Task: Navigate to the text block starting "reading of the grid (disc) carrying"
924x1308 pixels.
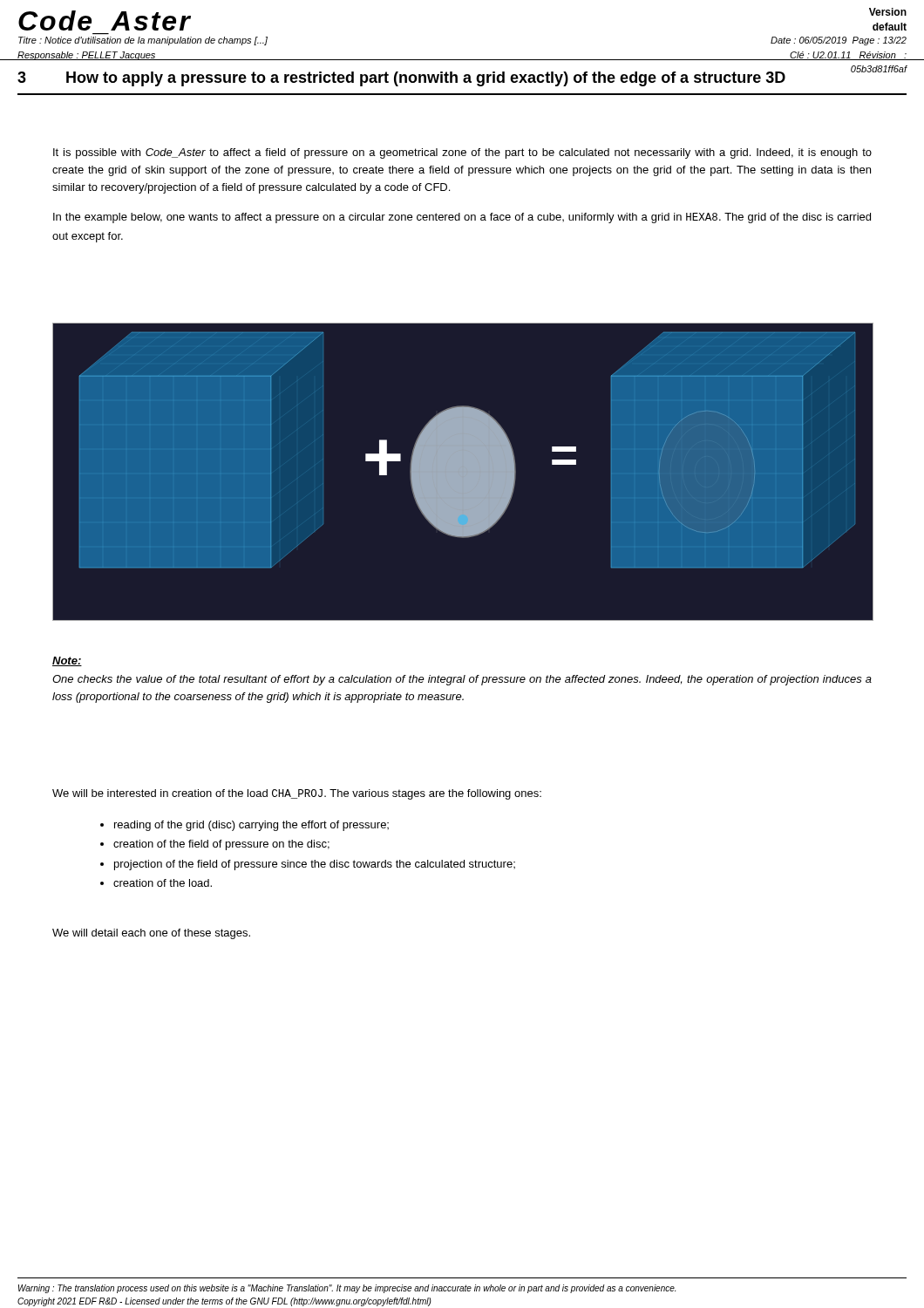Action: coord(251,825)
